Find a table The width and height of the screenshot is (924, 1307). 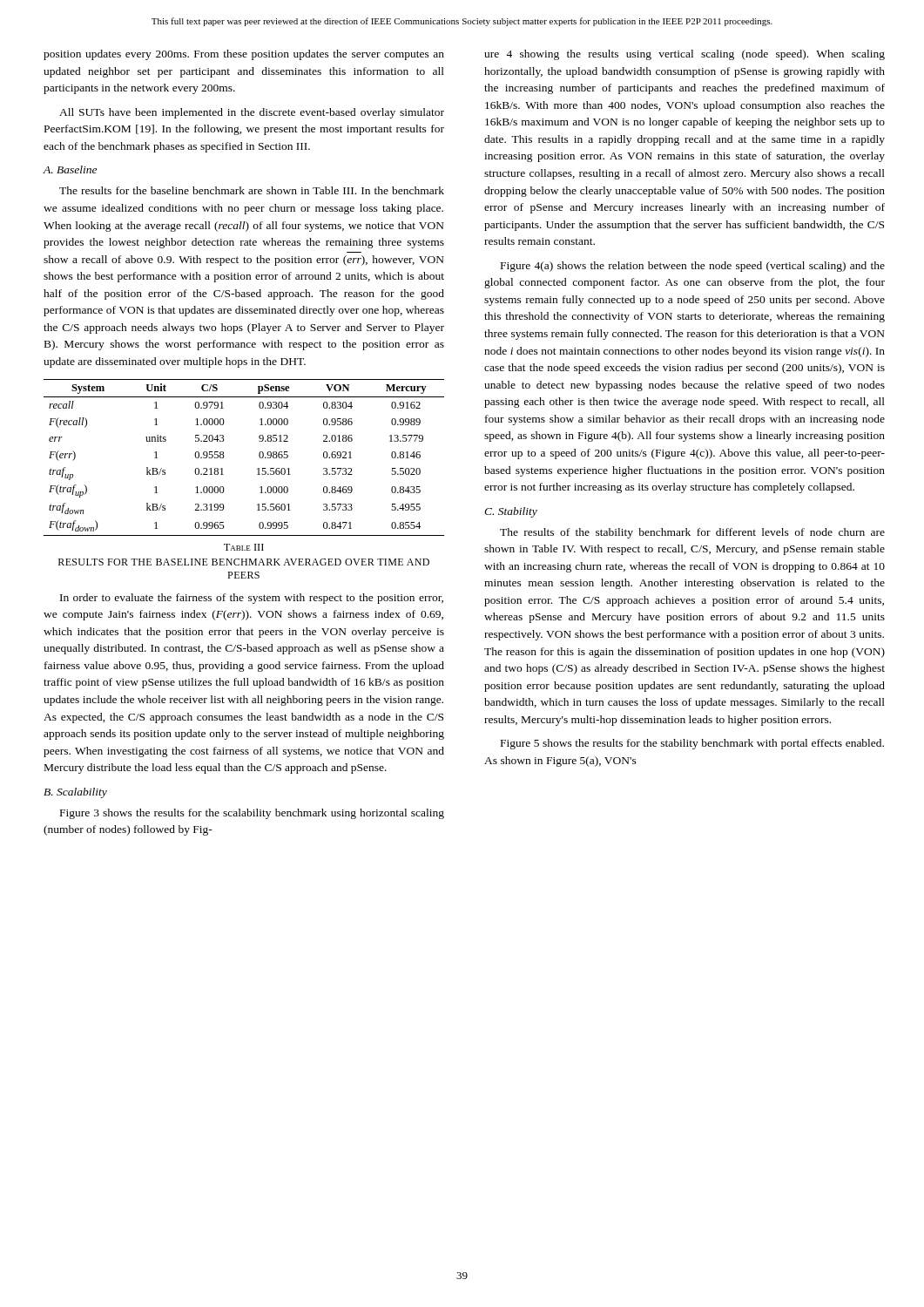coord(244,457)
